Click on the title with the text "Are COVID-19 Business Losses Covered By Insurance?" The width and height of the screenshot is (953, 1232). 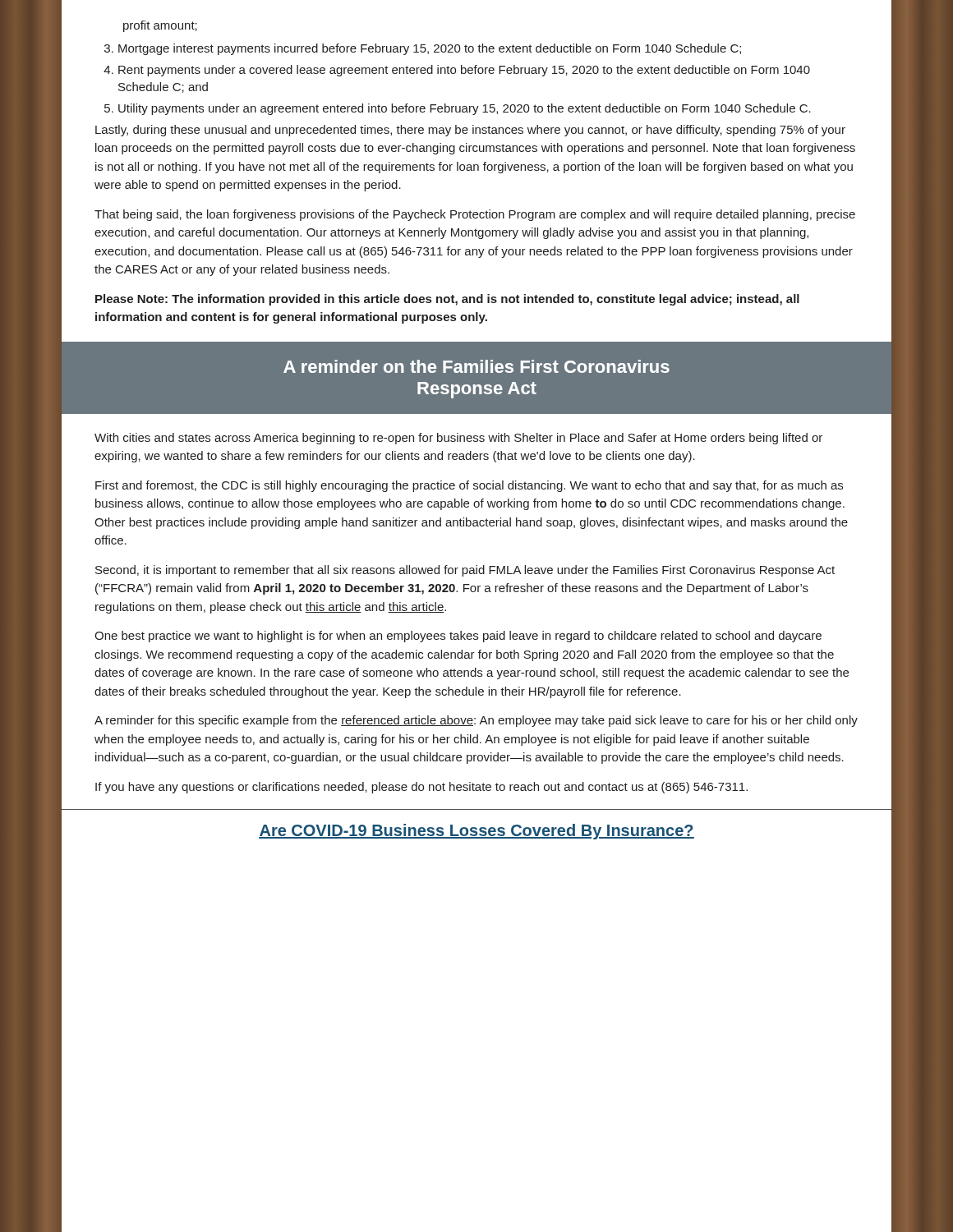tap(476, 831)
